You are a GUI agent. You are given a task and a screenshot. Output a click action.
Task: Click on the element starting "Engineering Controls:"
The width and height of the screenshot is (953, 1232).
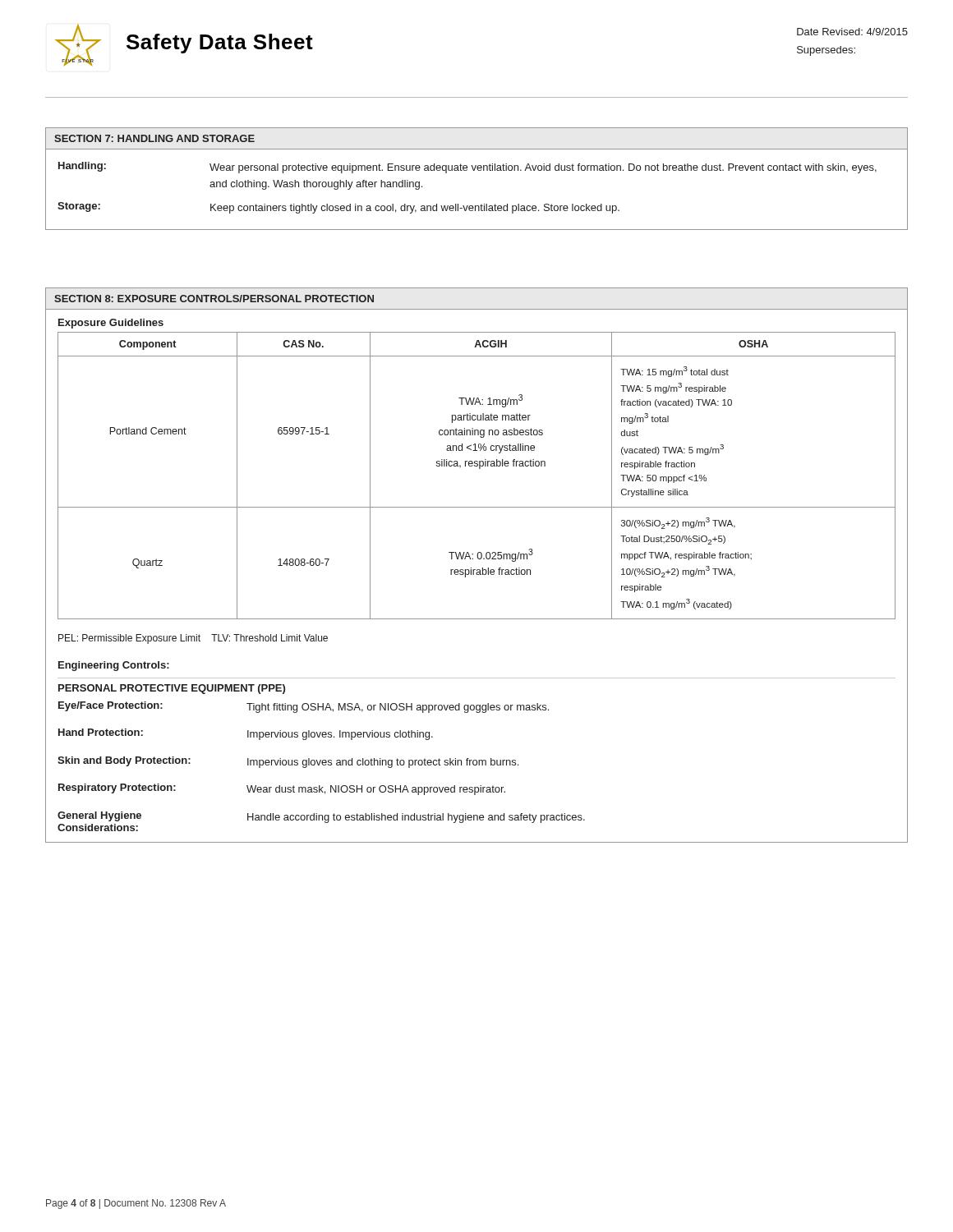pyautogui.click(x=114, y=665)
